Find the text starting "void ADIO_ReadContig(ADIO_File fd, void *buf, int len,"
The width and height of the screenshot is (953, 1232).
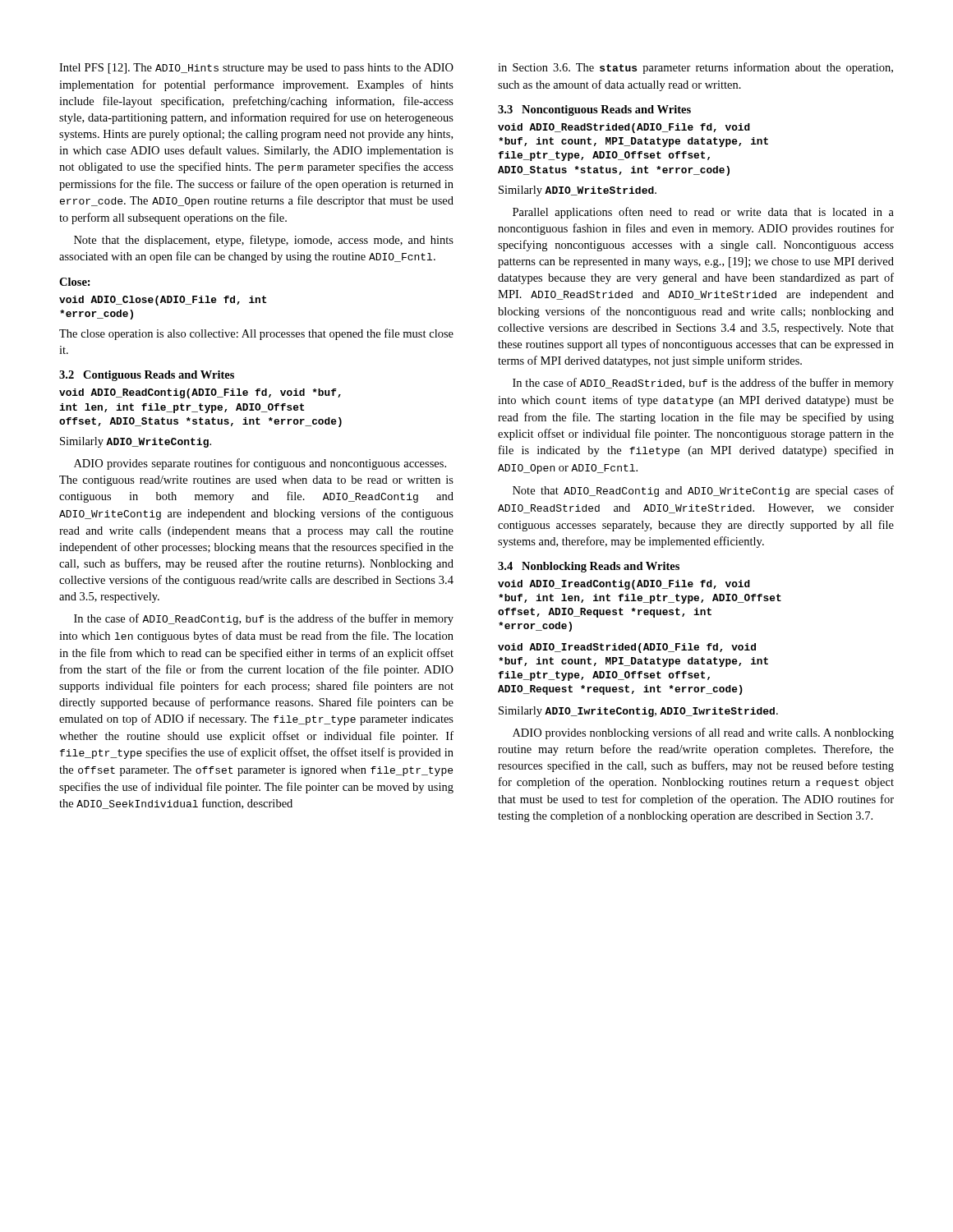[256, 408]
